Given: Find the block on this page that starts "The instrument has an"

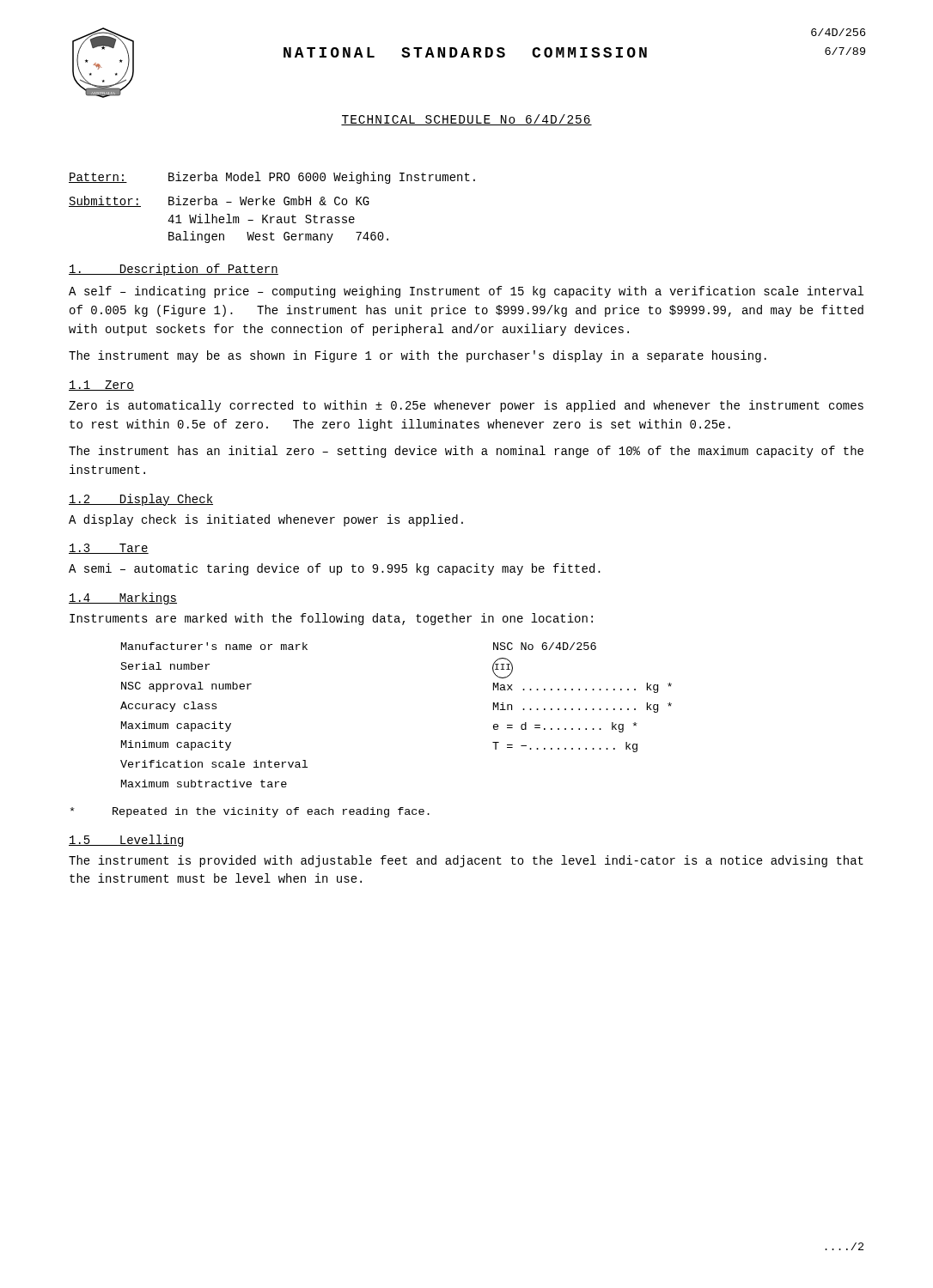Looking at the screenshot, I should [x=466, y=461].
